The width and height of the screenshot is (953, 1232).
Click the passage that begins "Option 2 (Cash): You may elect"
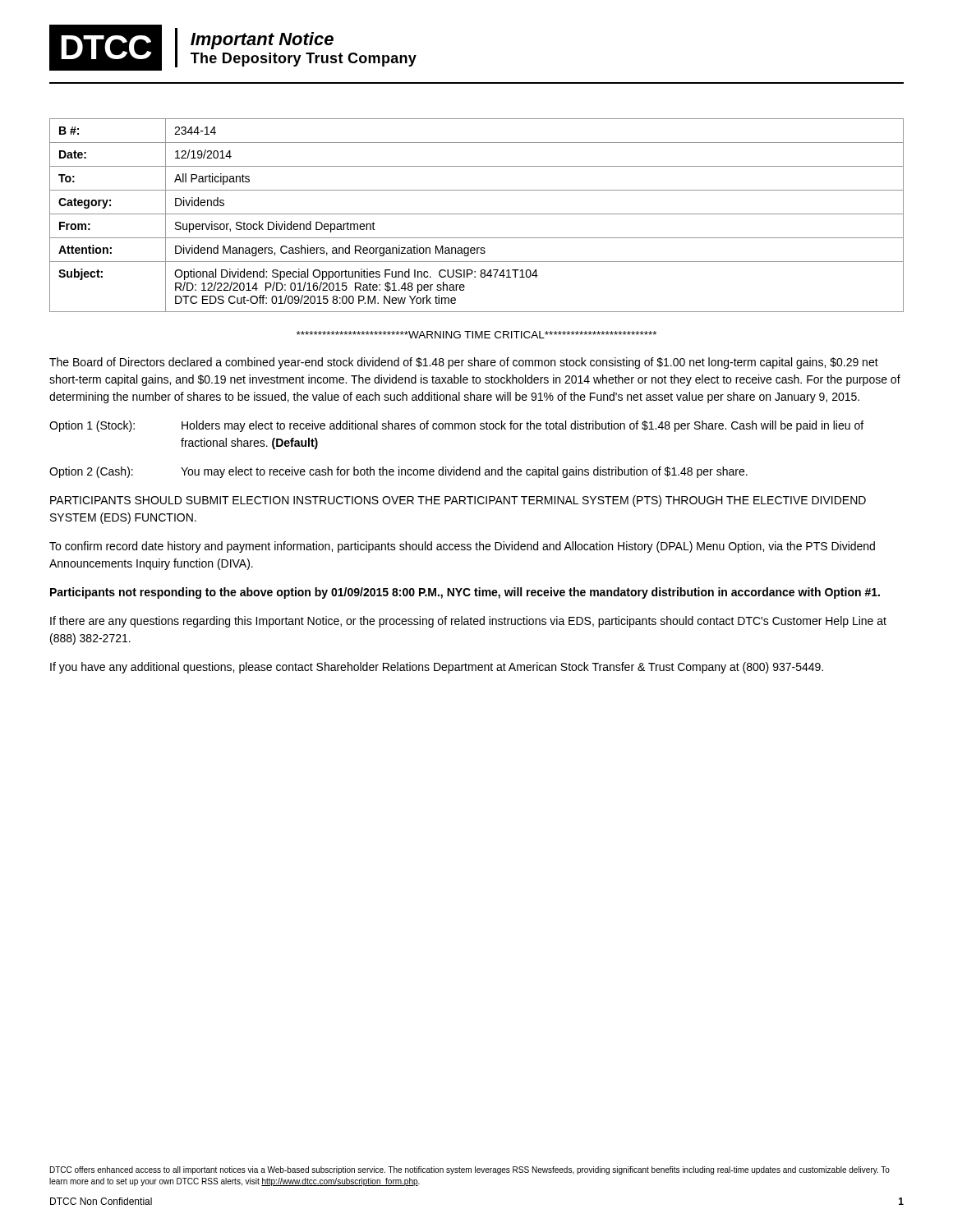476,472
